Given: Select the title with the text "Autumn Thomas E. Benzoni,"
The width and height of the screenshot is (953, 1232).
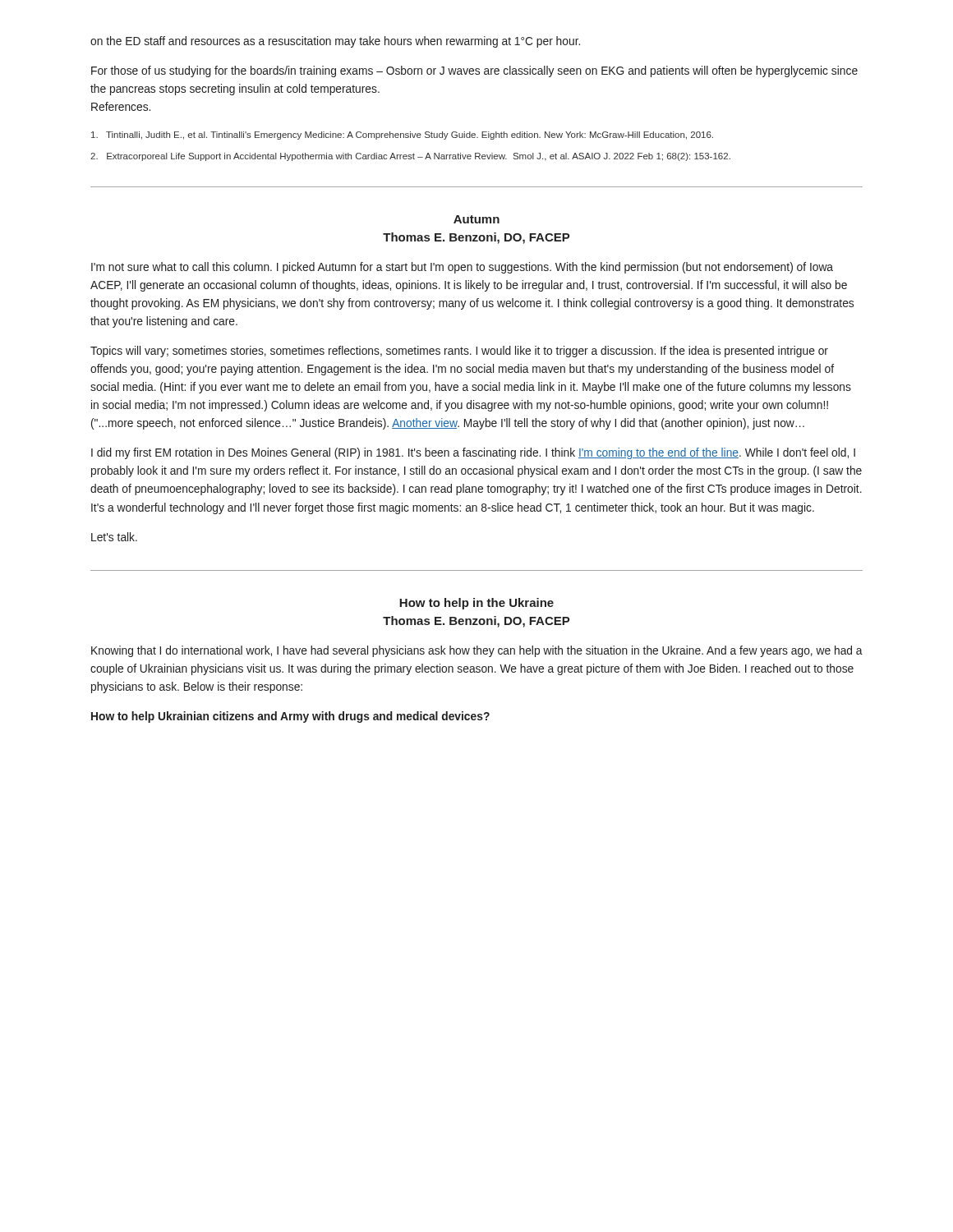Looking at the screenshot, I should (476, 228).
